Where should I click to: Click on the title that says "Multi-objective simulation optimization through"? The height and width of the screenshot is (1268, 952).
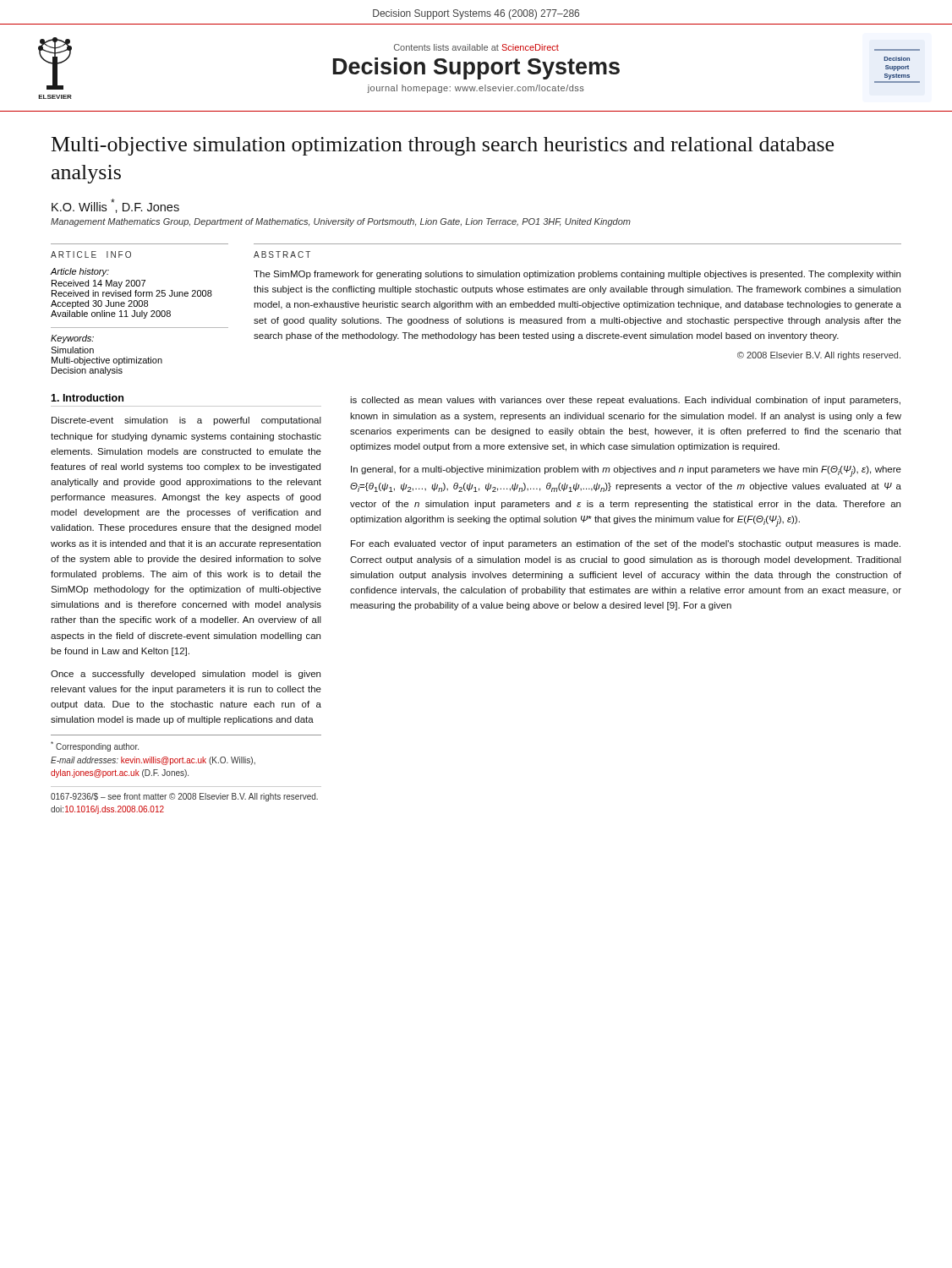[443, 158]
